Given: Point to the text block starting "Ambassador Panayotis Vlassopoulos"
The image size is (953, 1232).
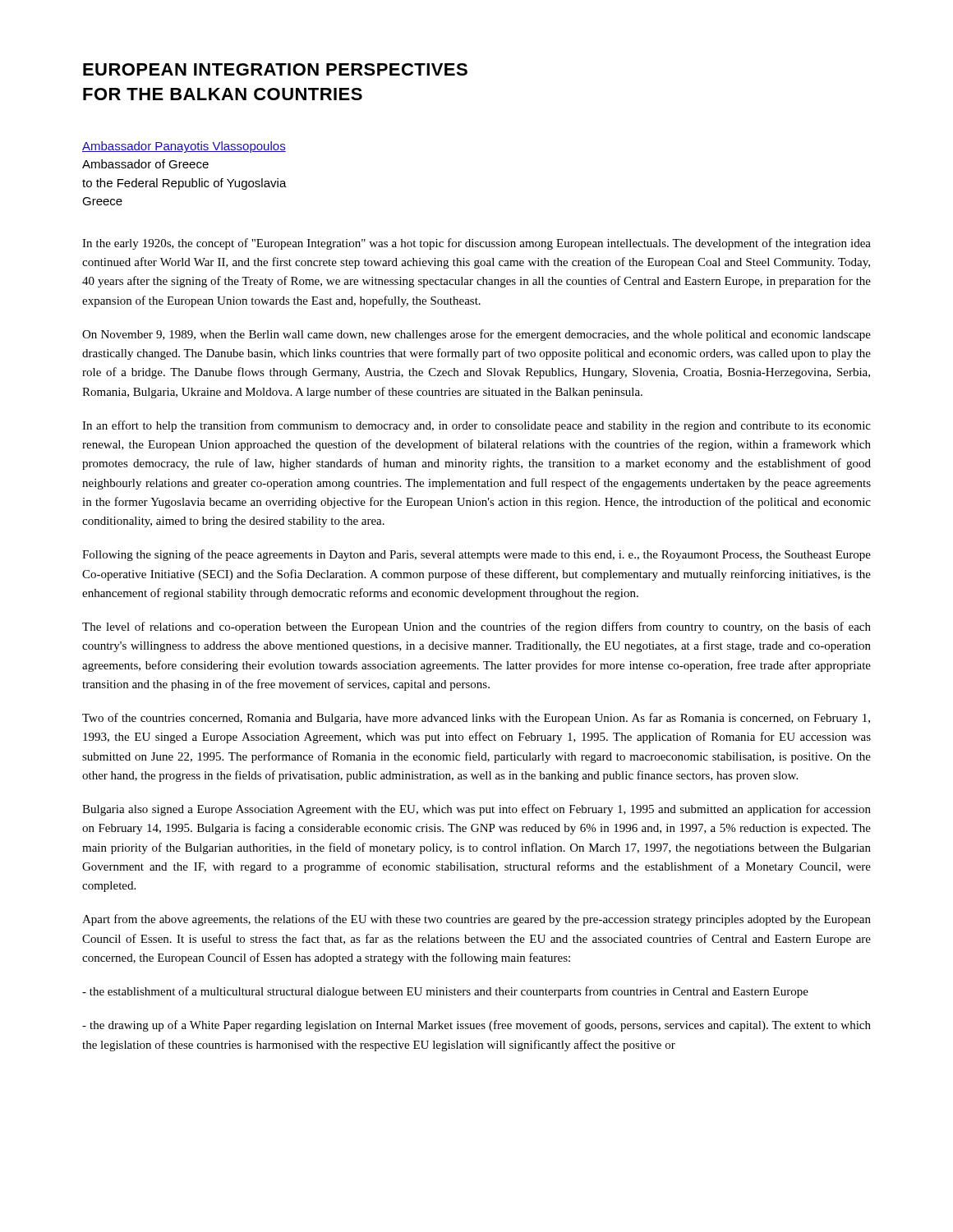Looking at the screenshot, I should click(184, 147).
